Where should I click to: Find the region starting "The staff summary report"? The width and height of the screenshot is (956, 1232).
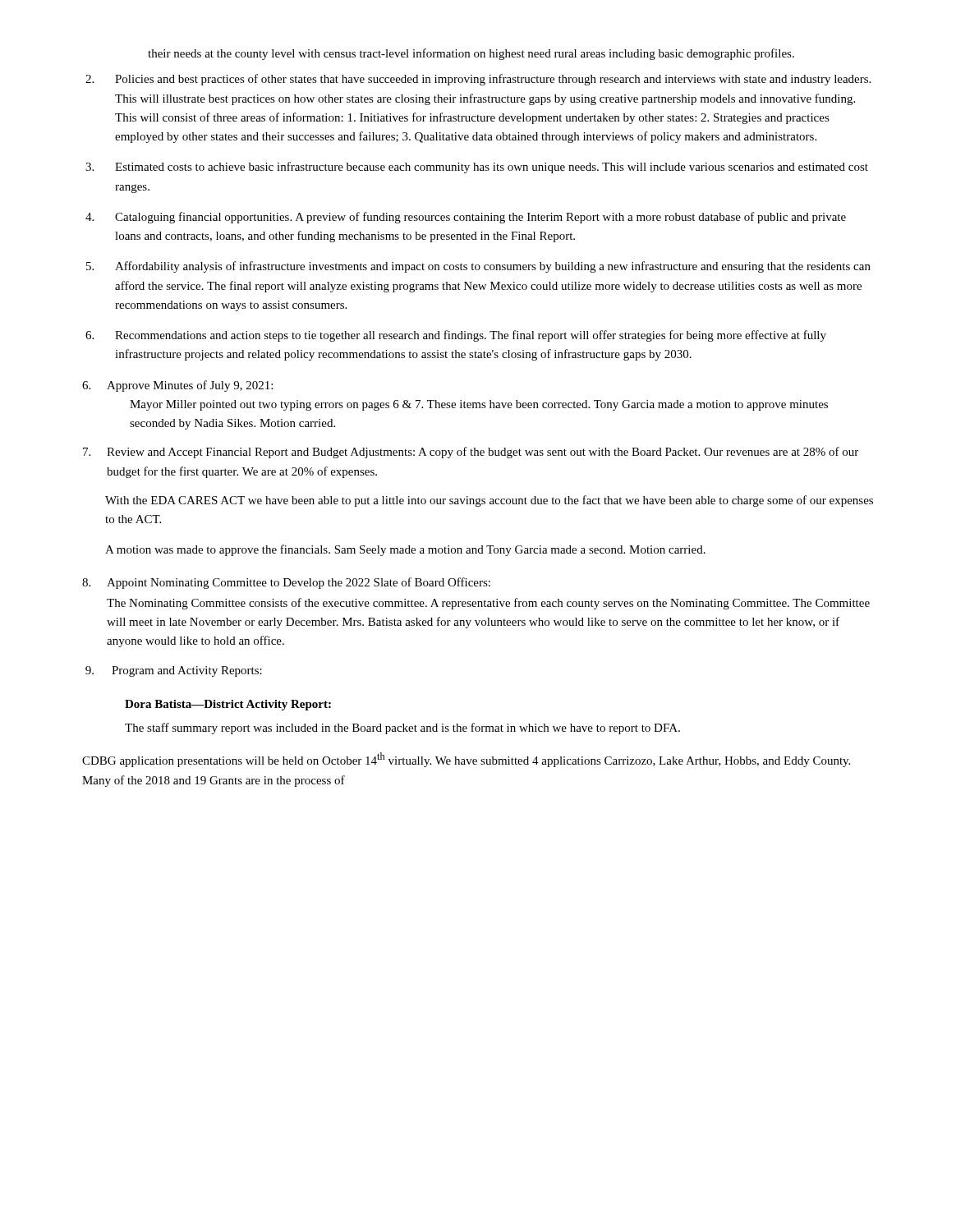point(403,728)
